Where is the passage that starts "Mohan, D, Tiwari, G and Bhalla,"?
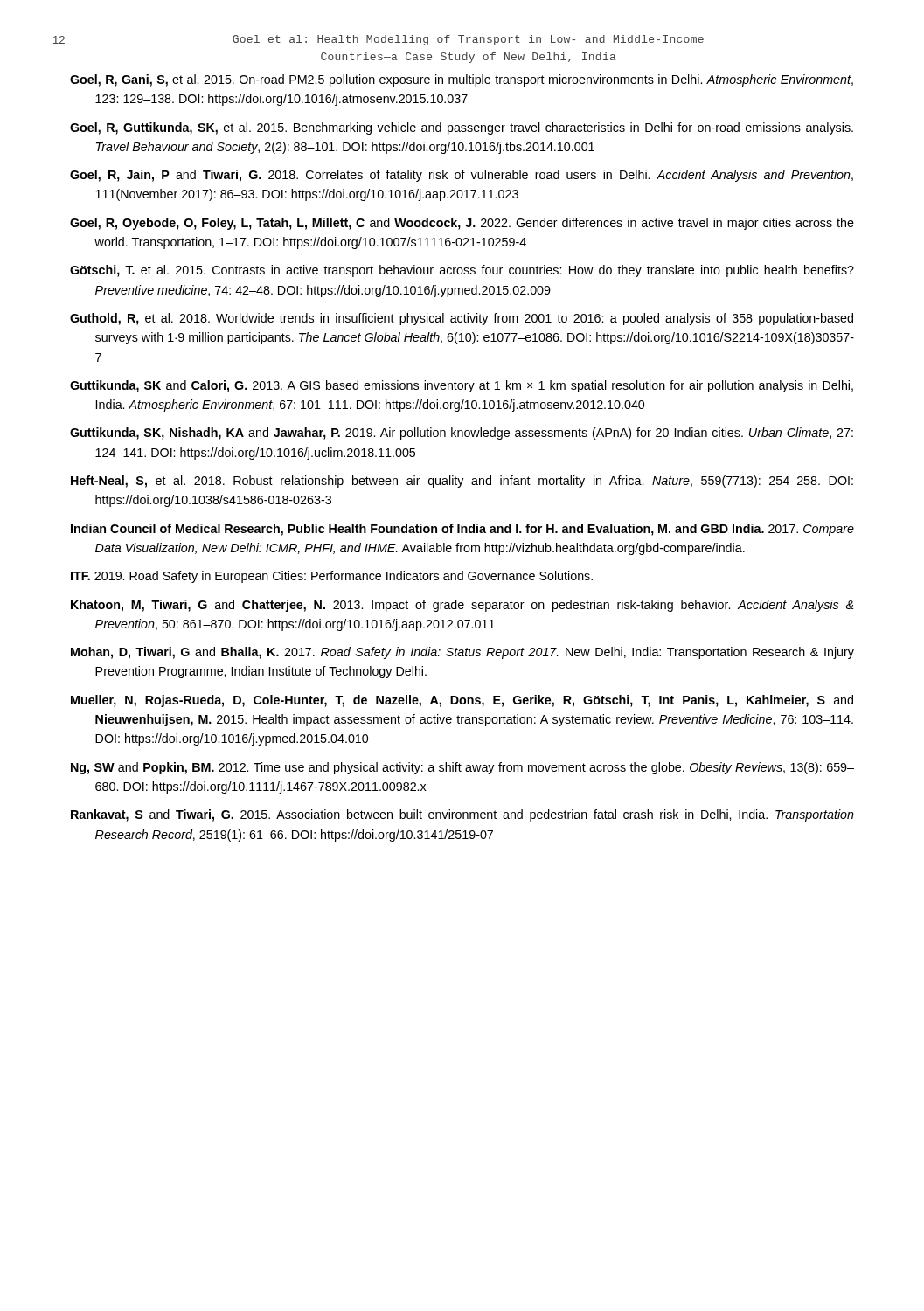 point(462,662)
